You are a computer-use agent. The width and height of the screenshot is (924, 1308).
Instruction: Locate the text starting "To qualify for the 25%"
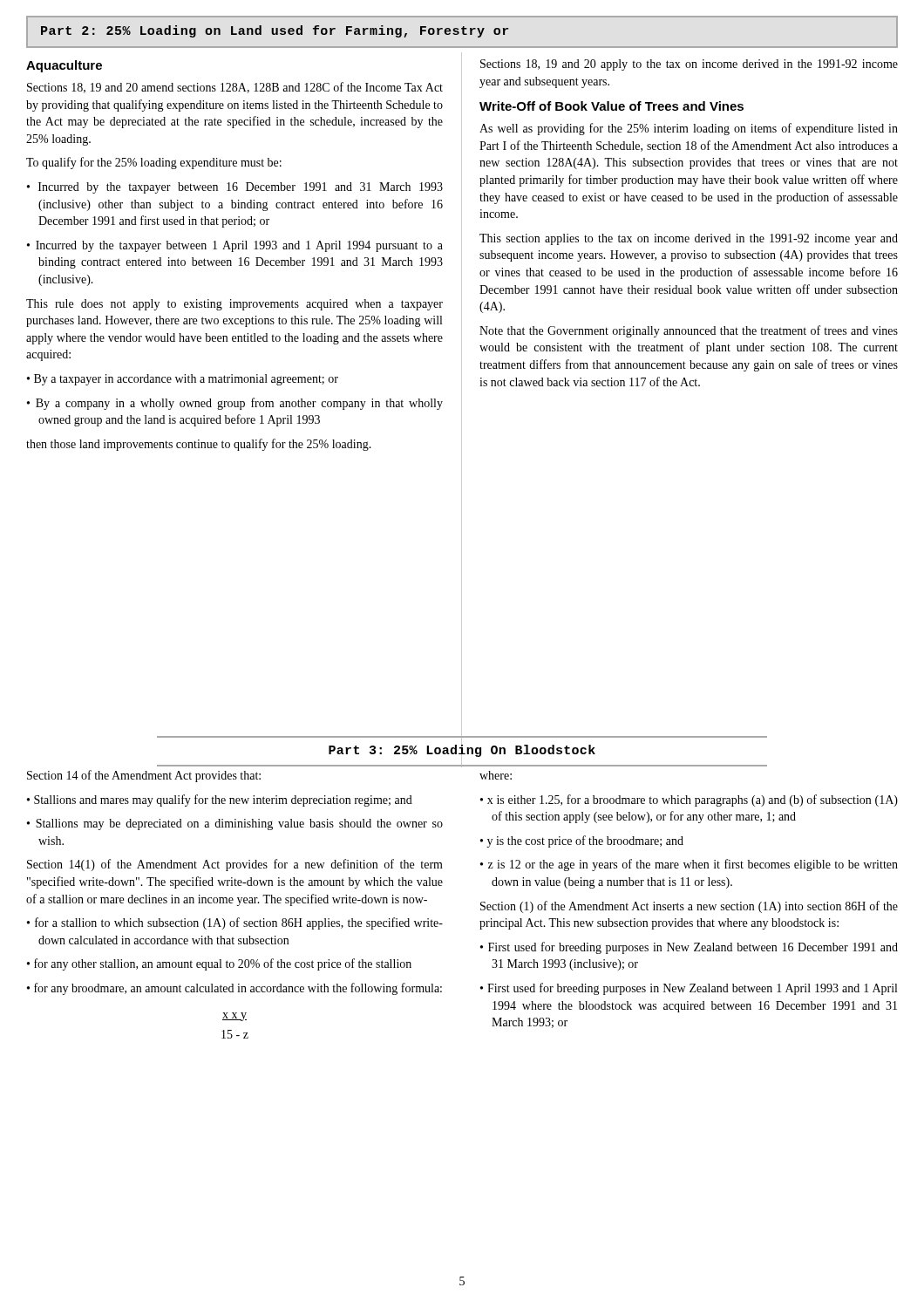[x=234, y=163]
